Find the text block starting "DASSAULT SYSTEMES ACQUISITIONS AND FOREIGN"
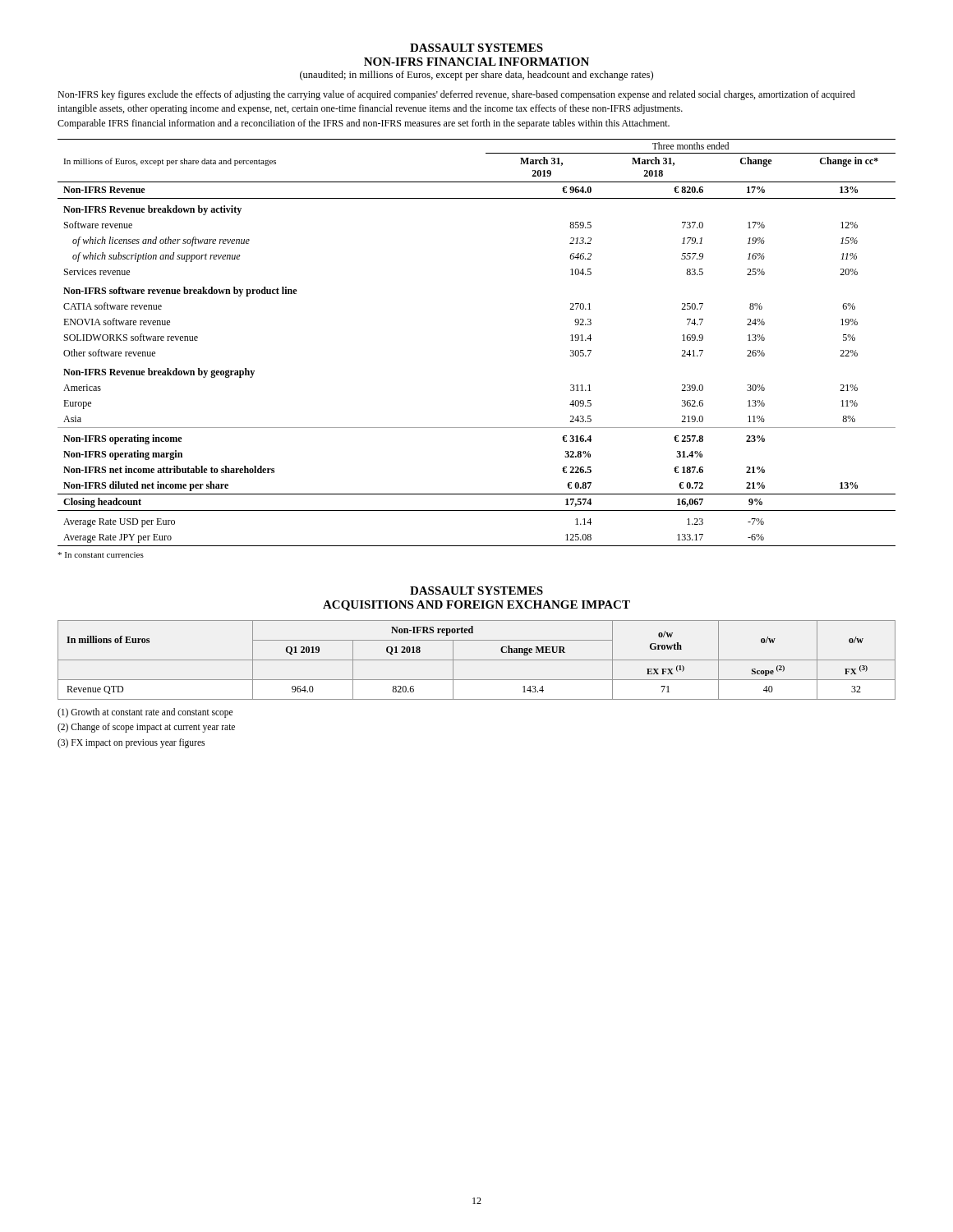953x1232 pixels. tap(476, 598)
